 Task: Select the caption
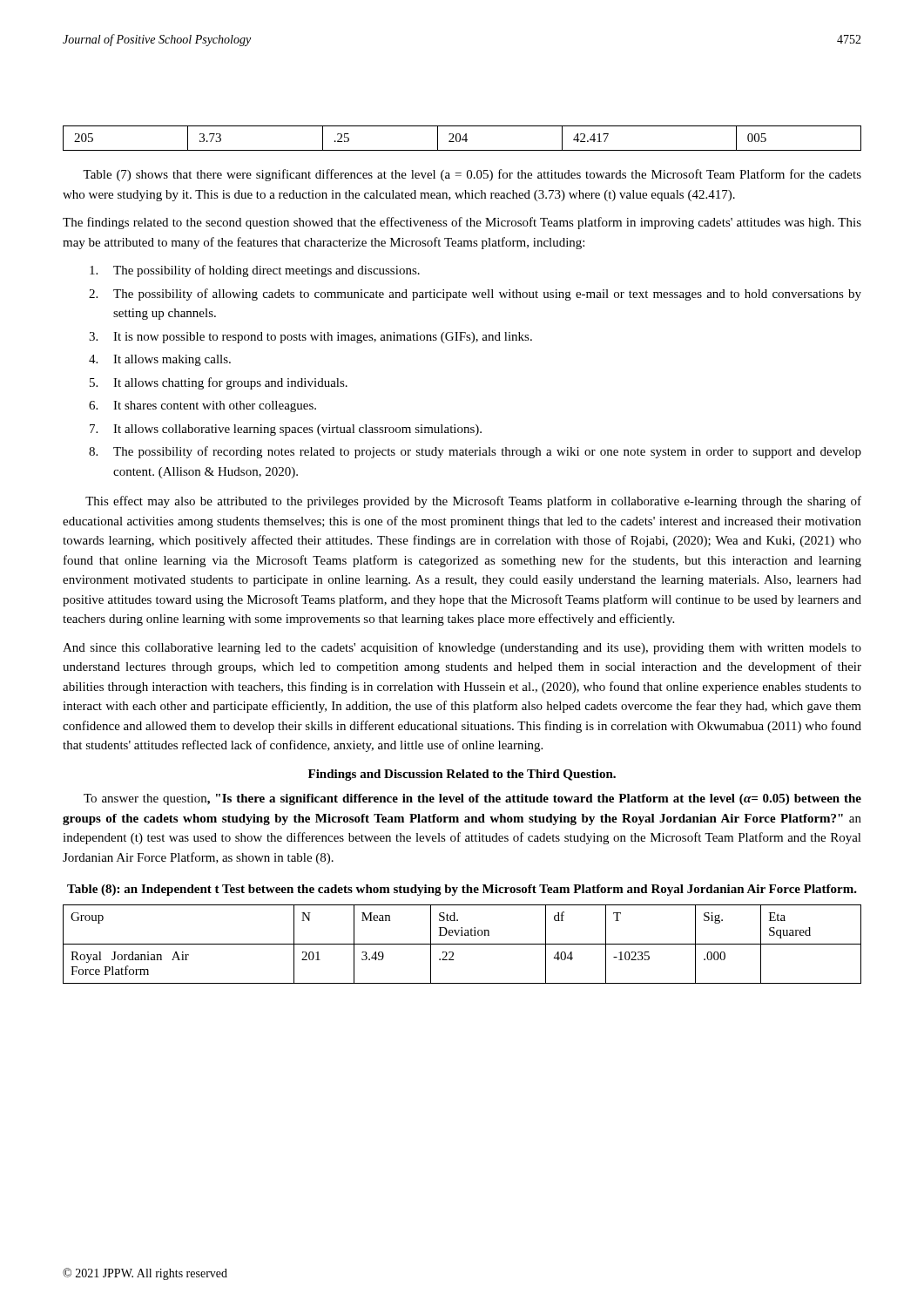click(462, 889)
